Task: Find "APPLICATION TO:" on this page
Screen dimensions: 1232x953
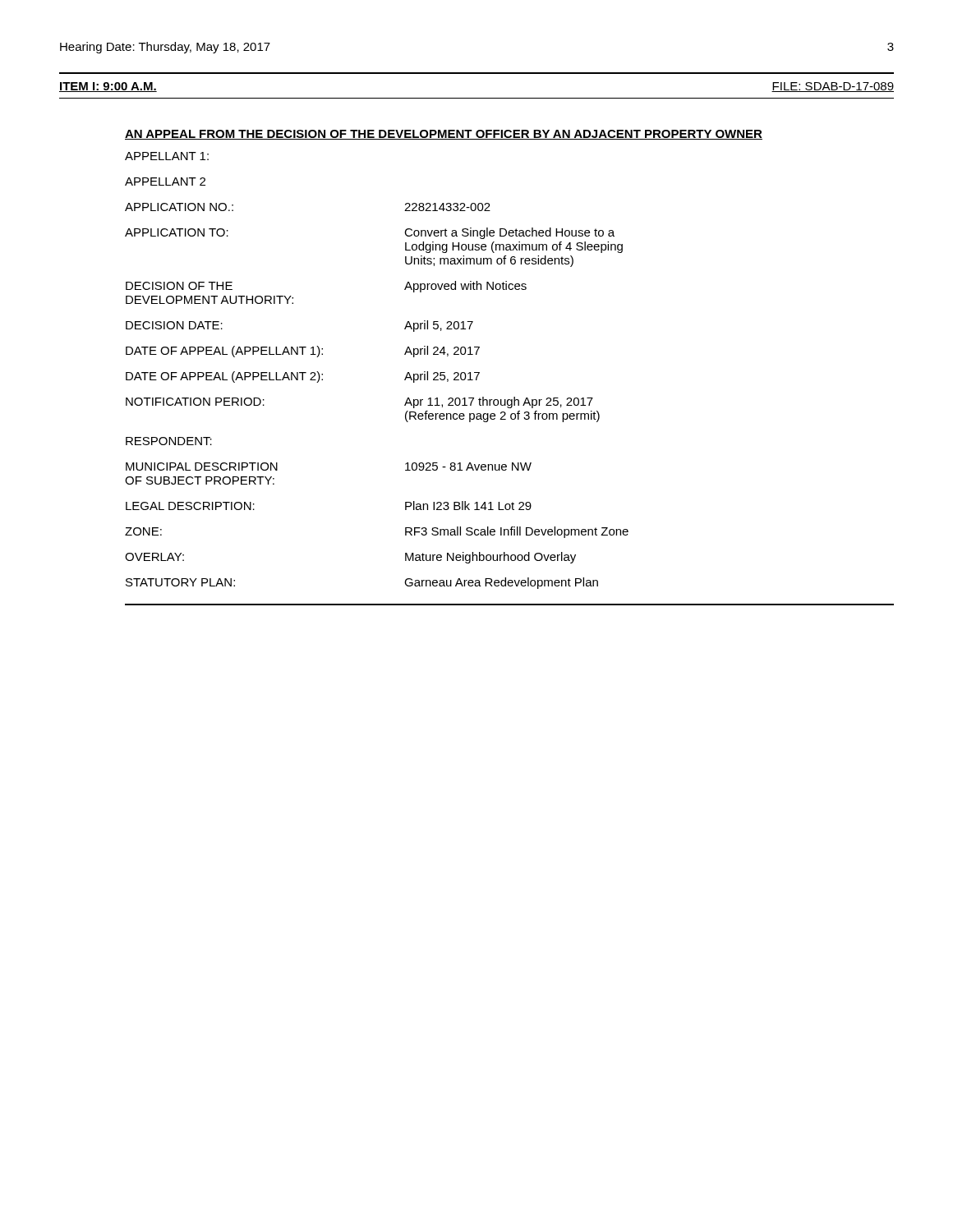Action: click(177, 232)
